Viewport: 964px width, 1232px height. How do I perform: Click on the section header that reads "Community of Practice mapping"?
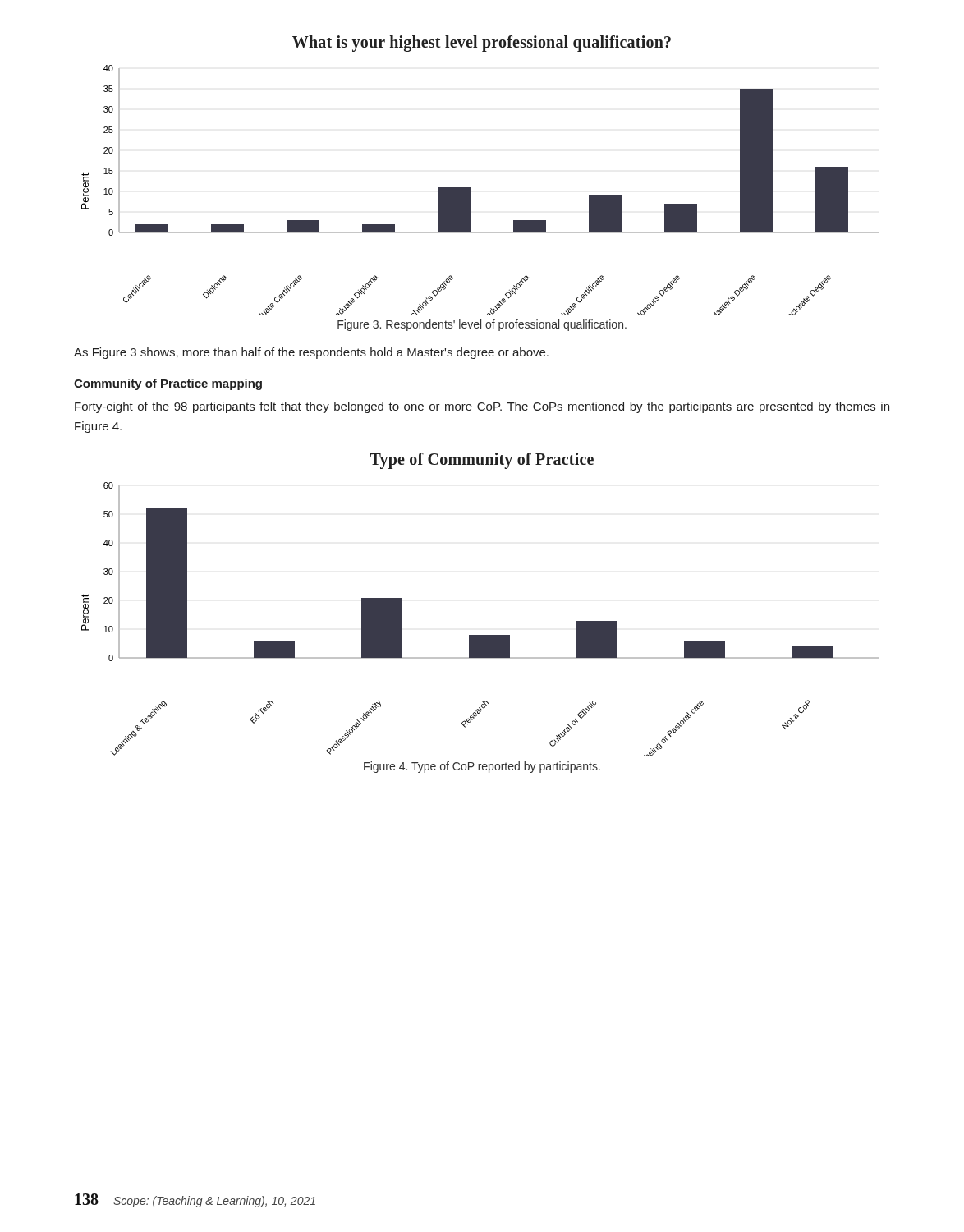(x=168, y=383)
